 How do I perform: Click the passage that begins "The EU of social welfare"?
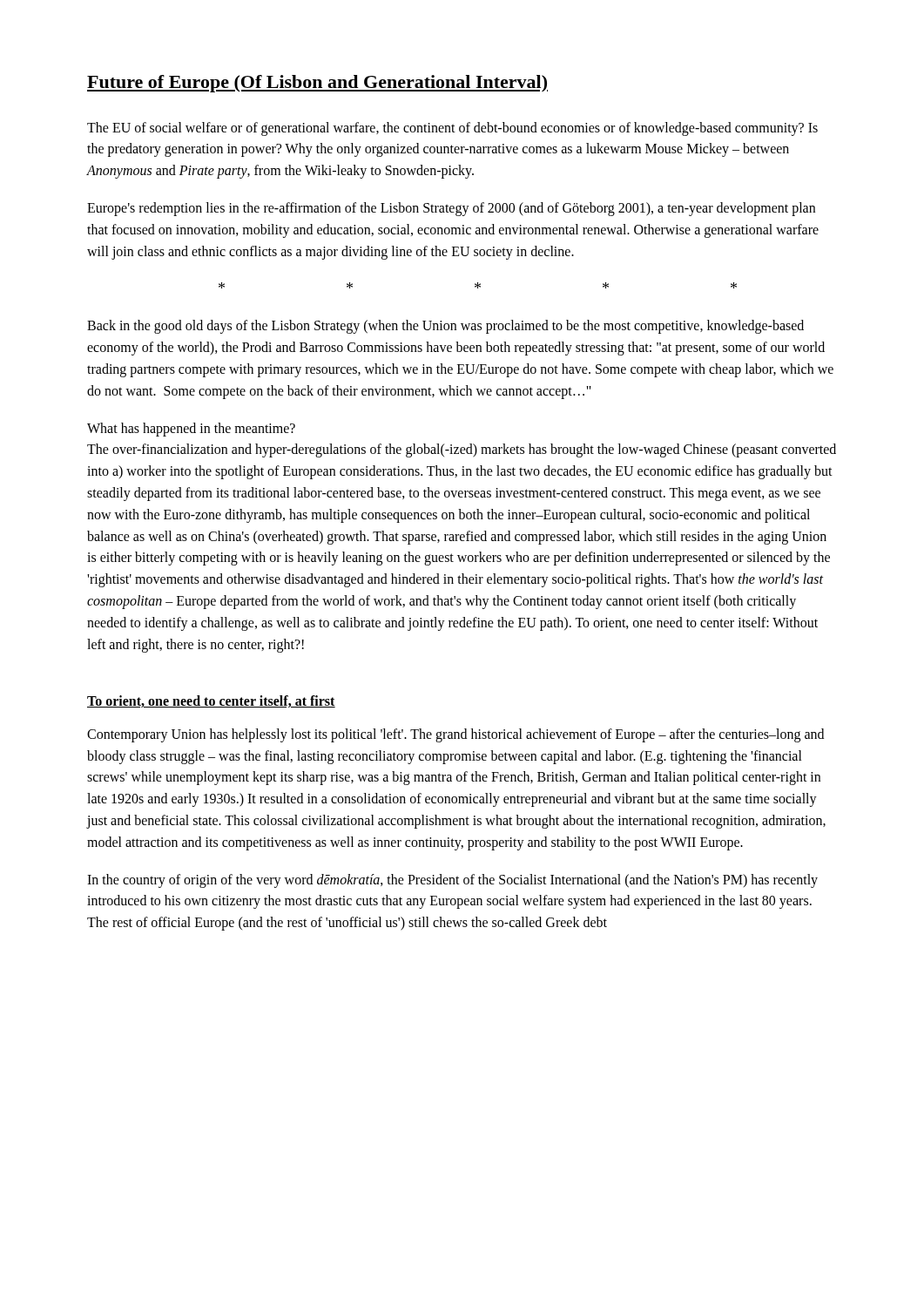pos(453,149)
